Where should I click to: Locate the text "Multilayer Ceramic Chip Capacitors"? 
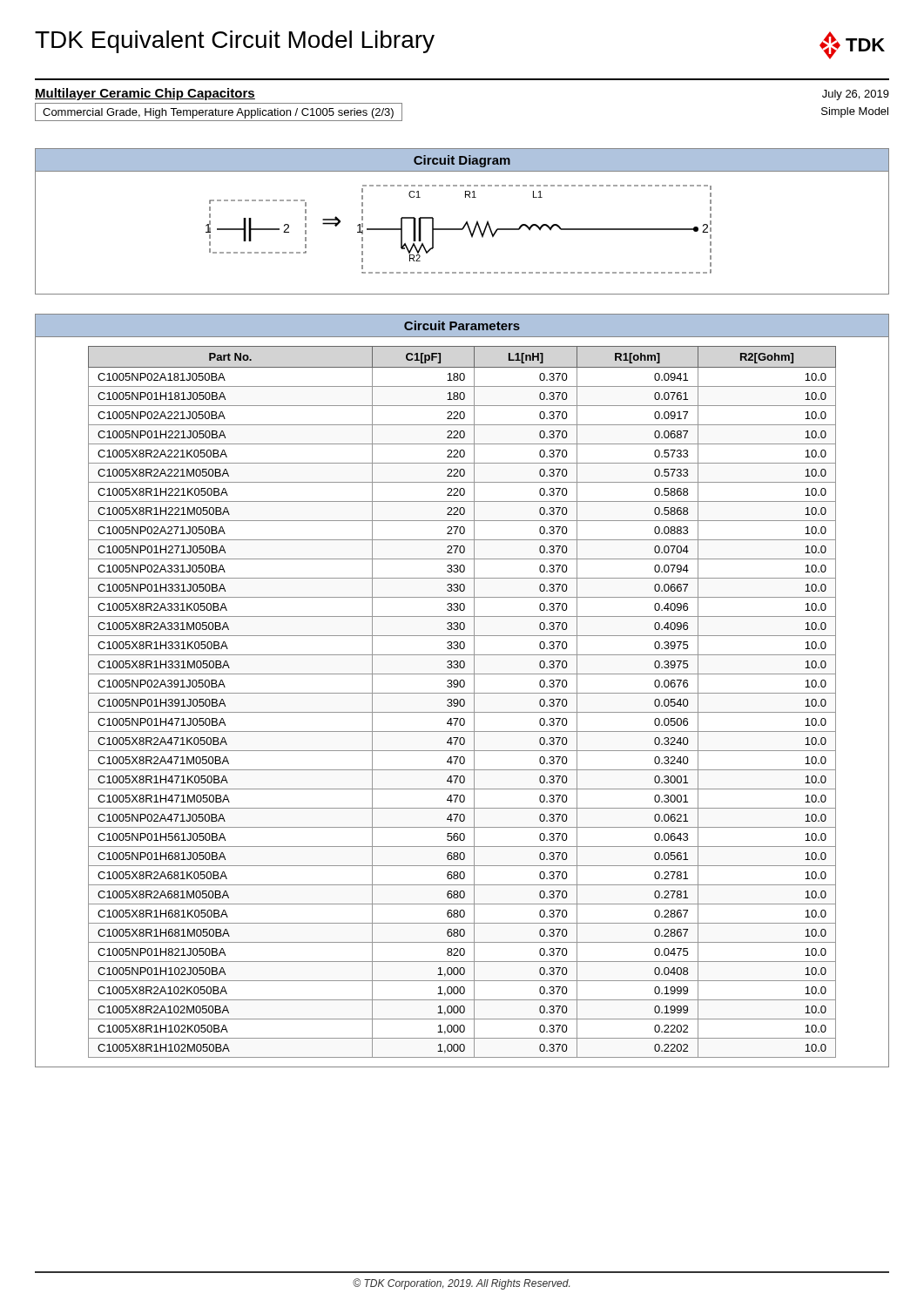145,93
